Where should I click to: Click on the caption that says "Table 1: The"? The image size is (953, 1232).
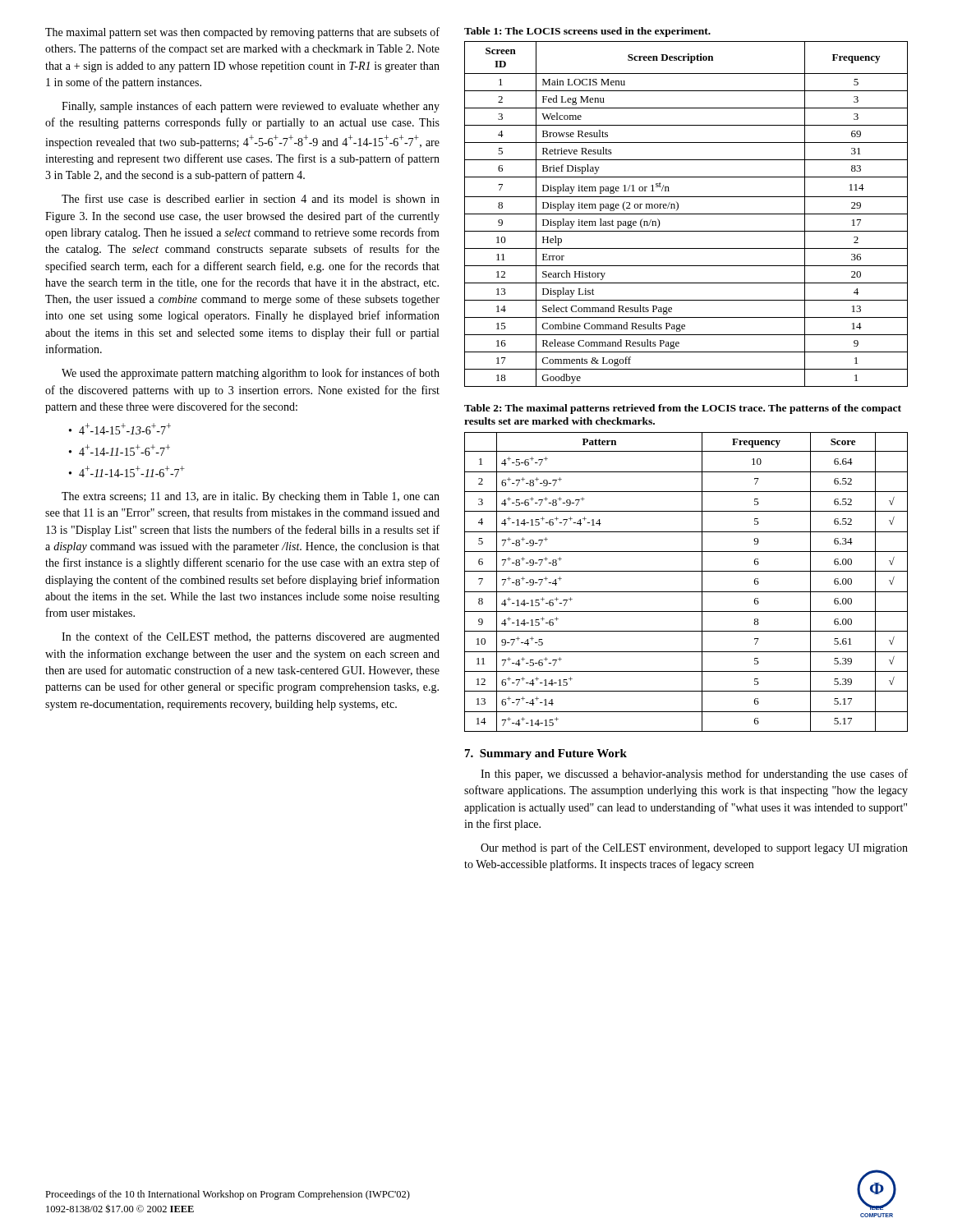tap(587, 31)
